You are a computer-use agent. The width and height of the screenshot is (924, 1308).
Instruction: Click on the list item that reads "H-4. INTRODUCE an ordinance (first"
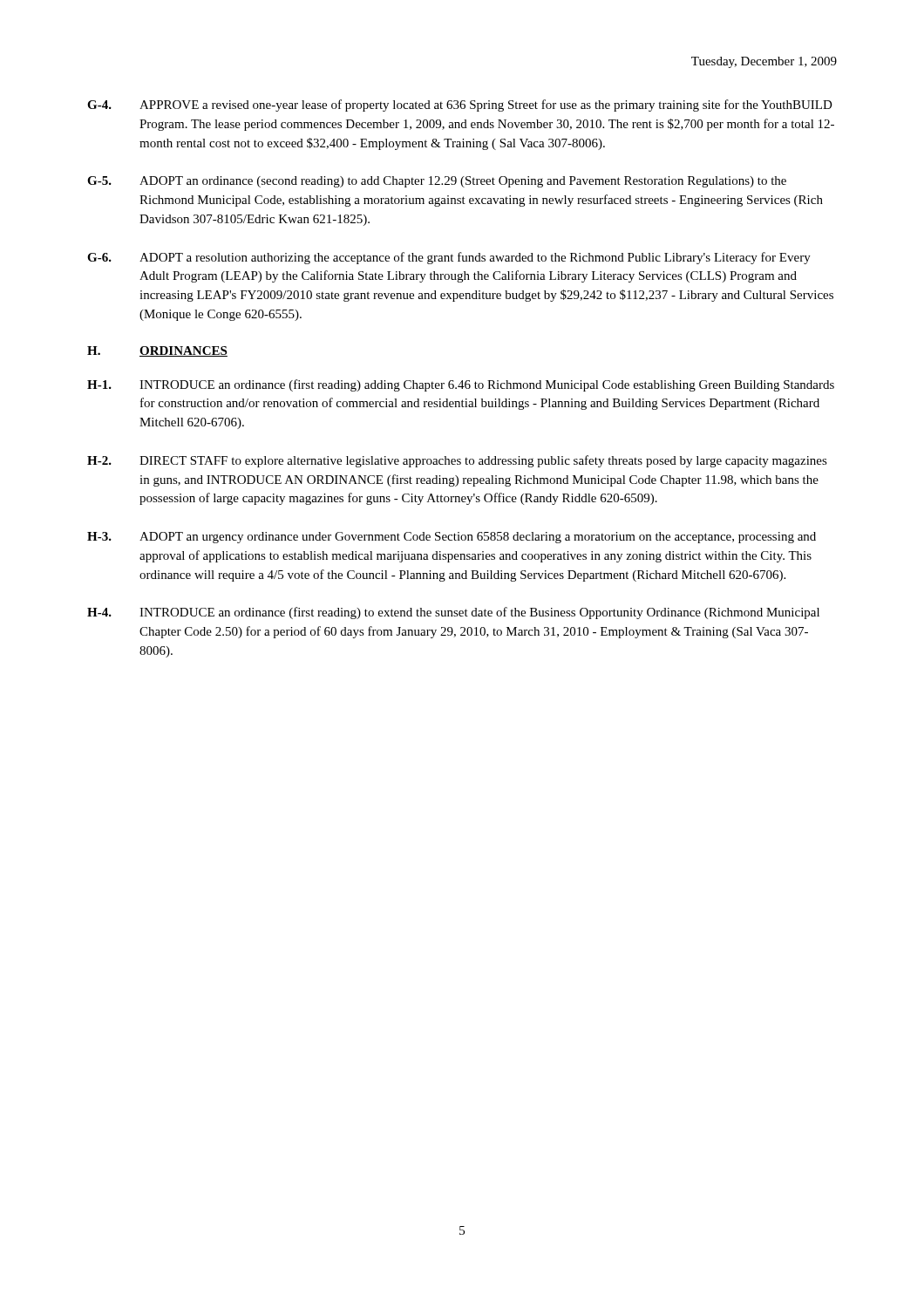pos(462,632)
